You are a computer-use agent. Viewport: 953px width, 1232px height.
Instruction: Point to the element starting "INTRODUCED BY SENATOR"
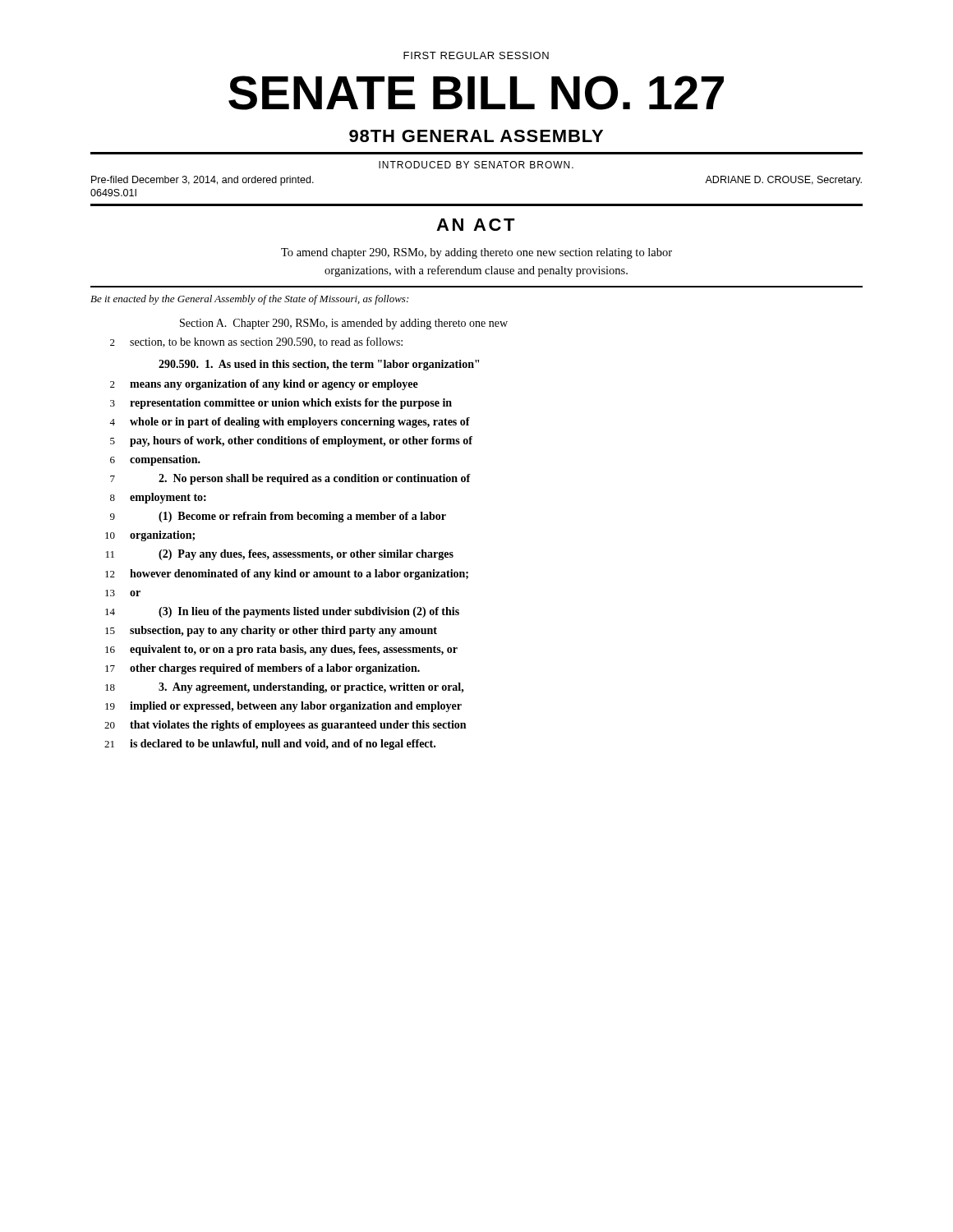pyautogui.click(x=476, y=165)
